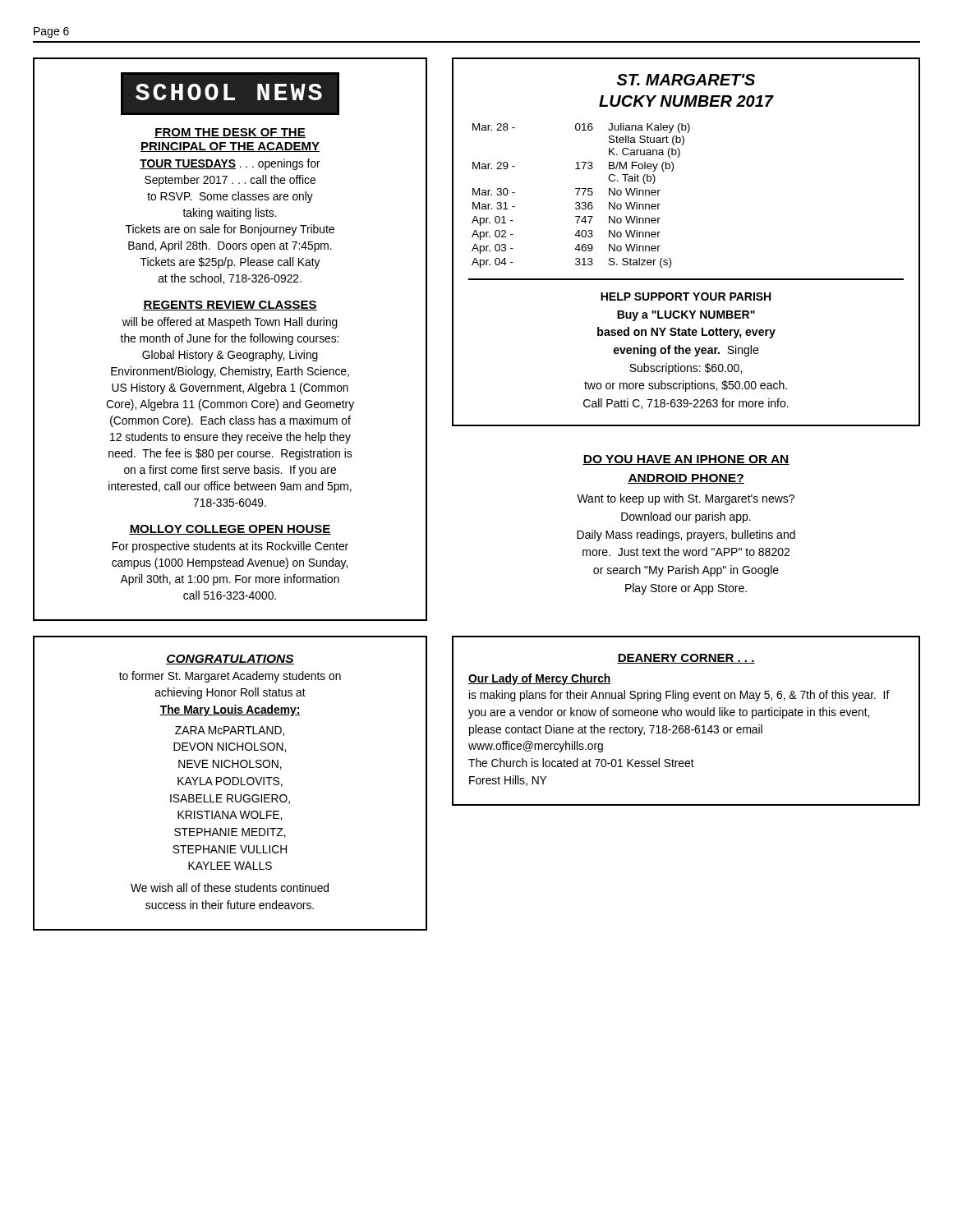Locate the text block starting "FROM THE DESK OF THEPRINCIPAL OF"

(x=230, y=139)
